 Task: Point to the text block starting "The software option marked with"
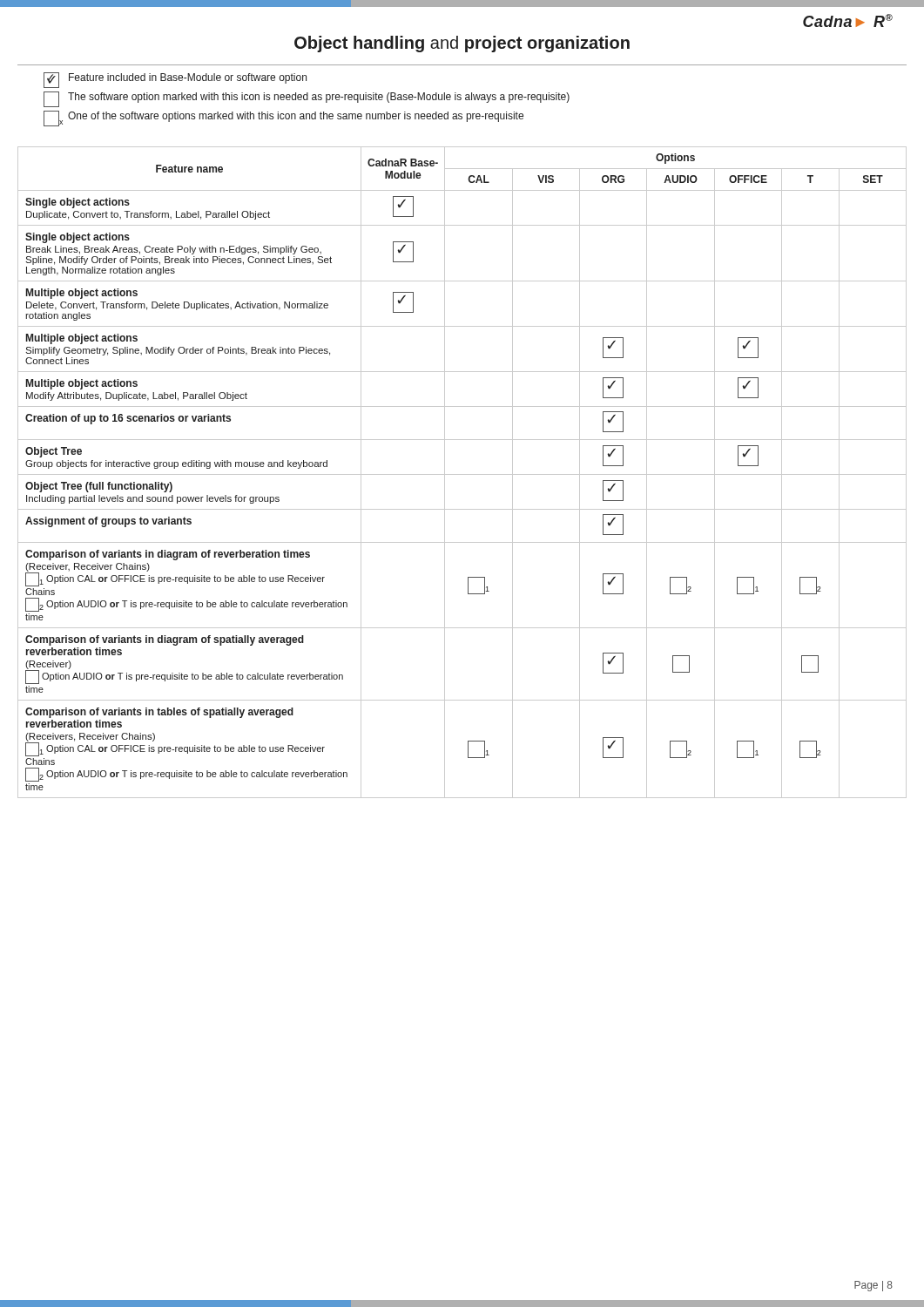(x=462, y=99)
